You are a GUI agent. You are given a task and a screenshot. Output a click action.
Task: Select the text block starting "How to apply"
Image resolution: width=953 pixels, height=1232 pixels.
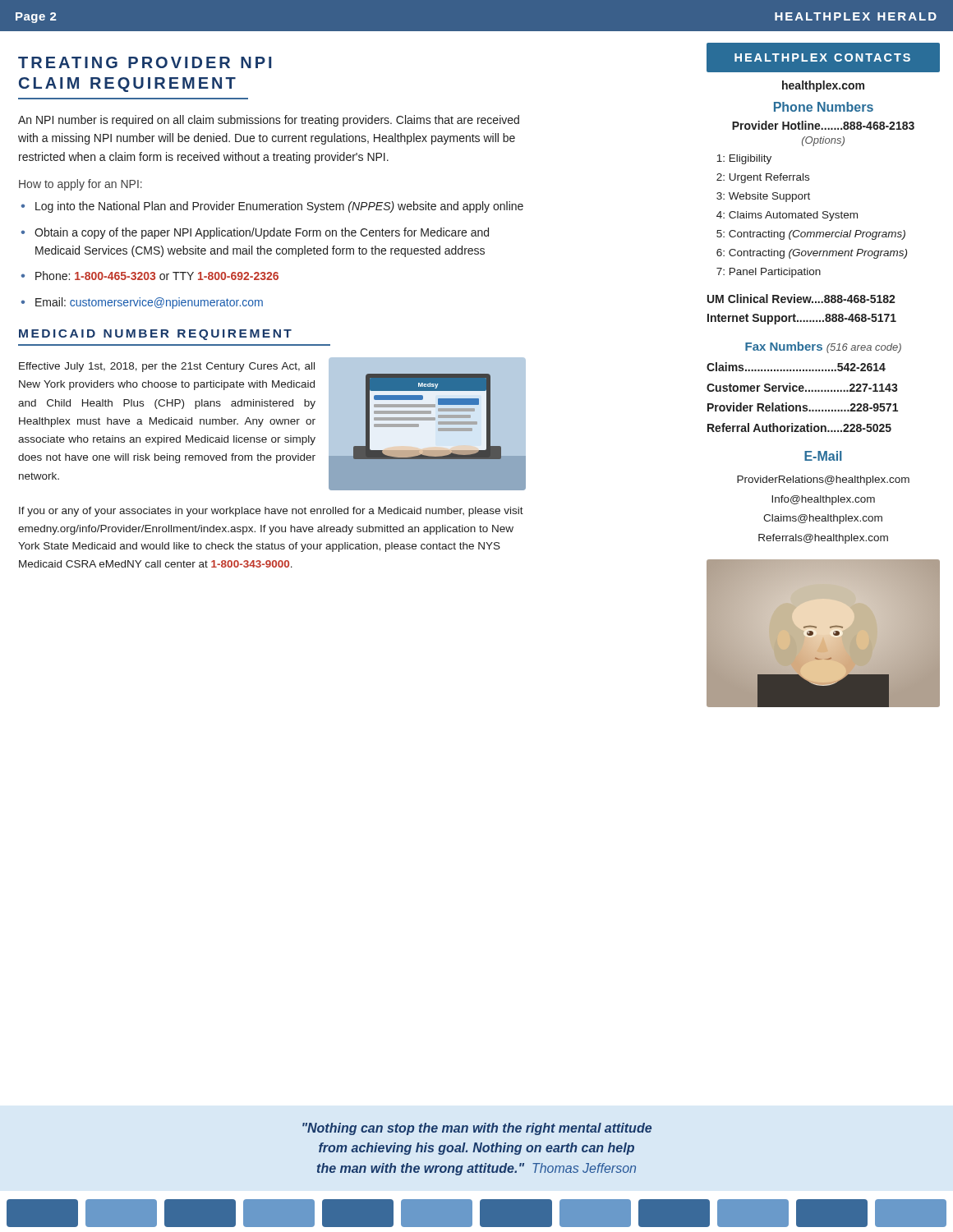point(80,184)
